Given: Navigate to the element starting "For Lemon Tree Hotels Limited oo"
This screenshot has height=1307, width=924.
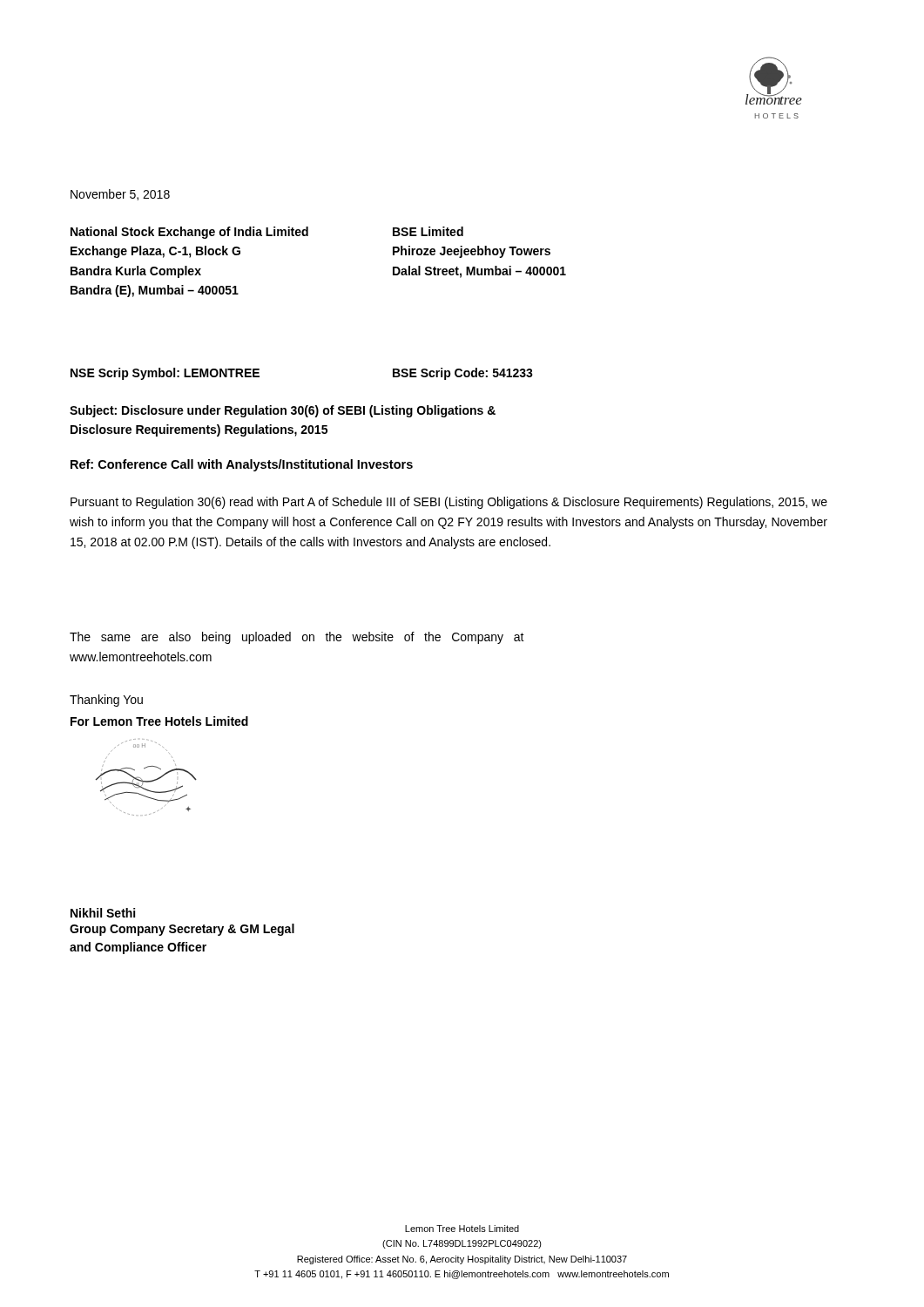Looking at the screenshot, I should 159,721.
